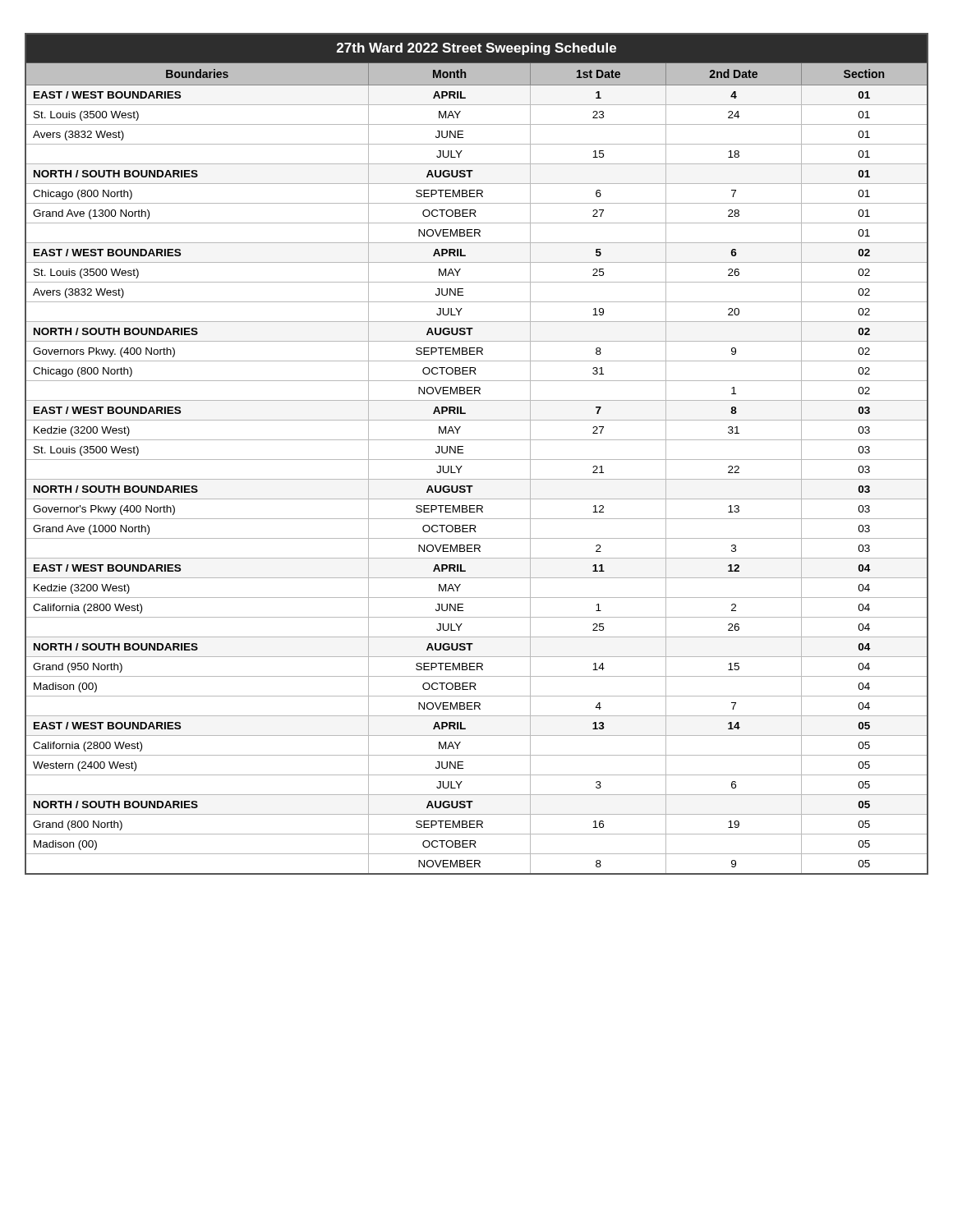Find the table that mentions "27th Ward 2022"
Screen dimensions: 1232x953
coord(476,454)
